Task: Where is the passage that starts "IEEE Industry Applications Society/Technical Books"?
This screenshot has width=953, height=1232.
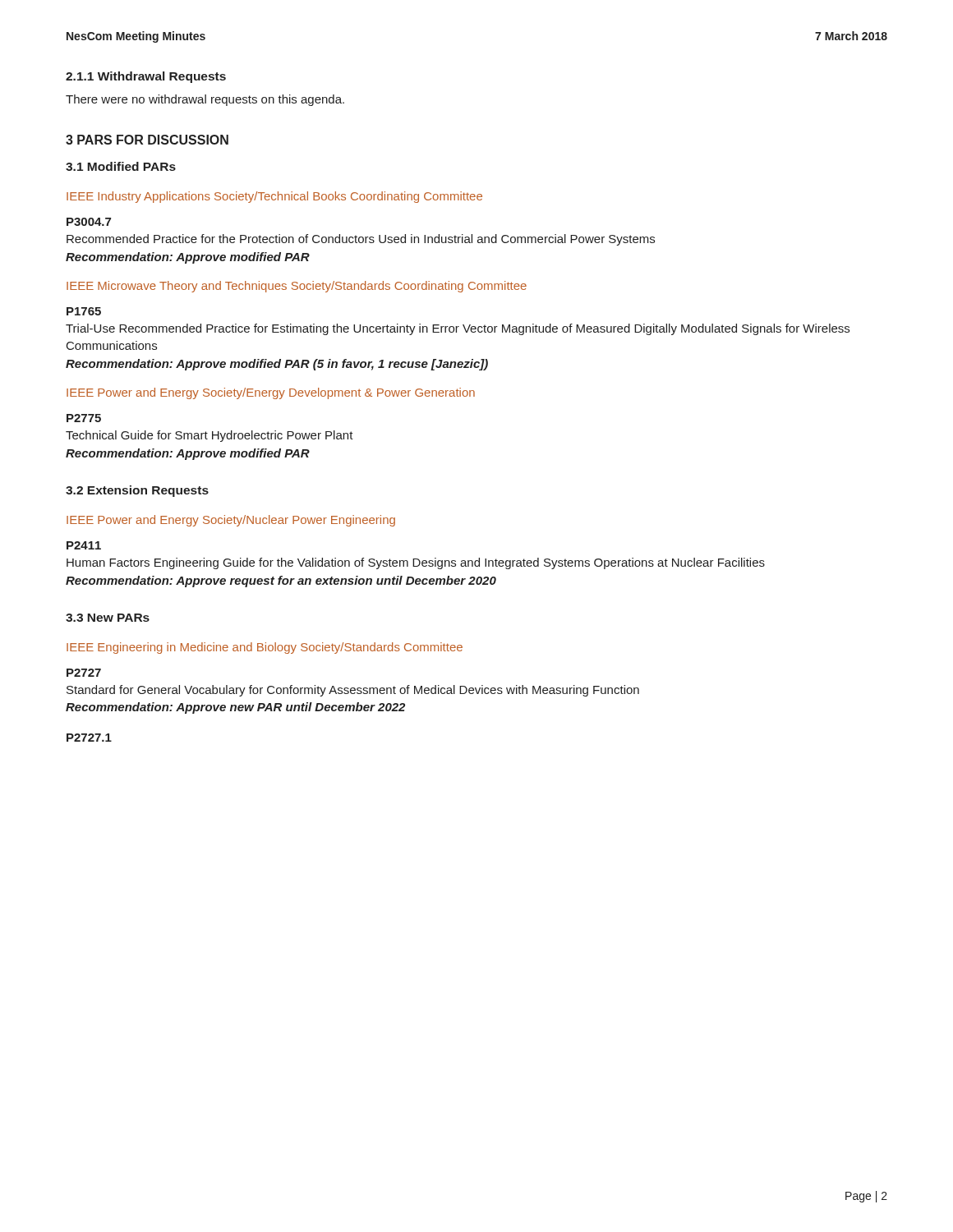Action: (x=274, y=196)
